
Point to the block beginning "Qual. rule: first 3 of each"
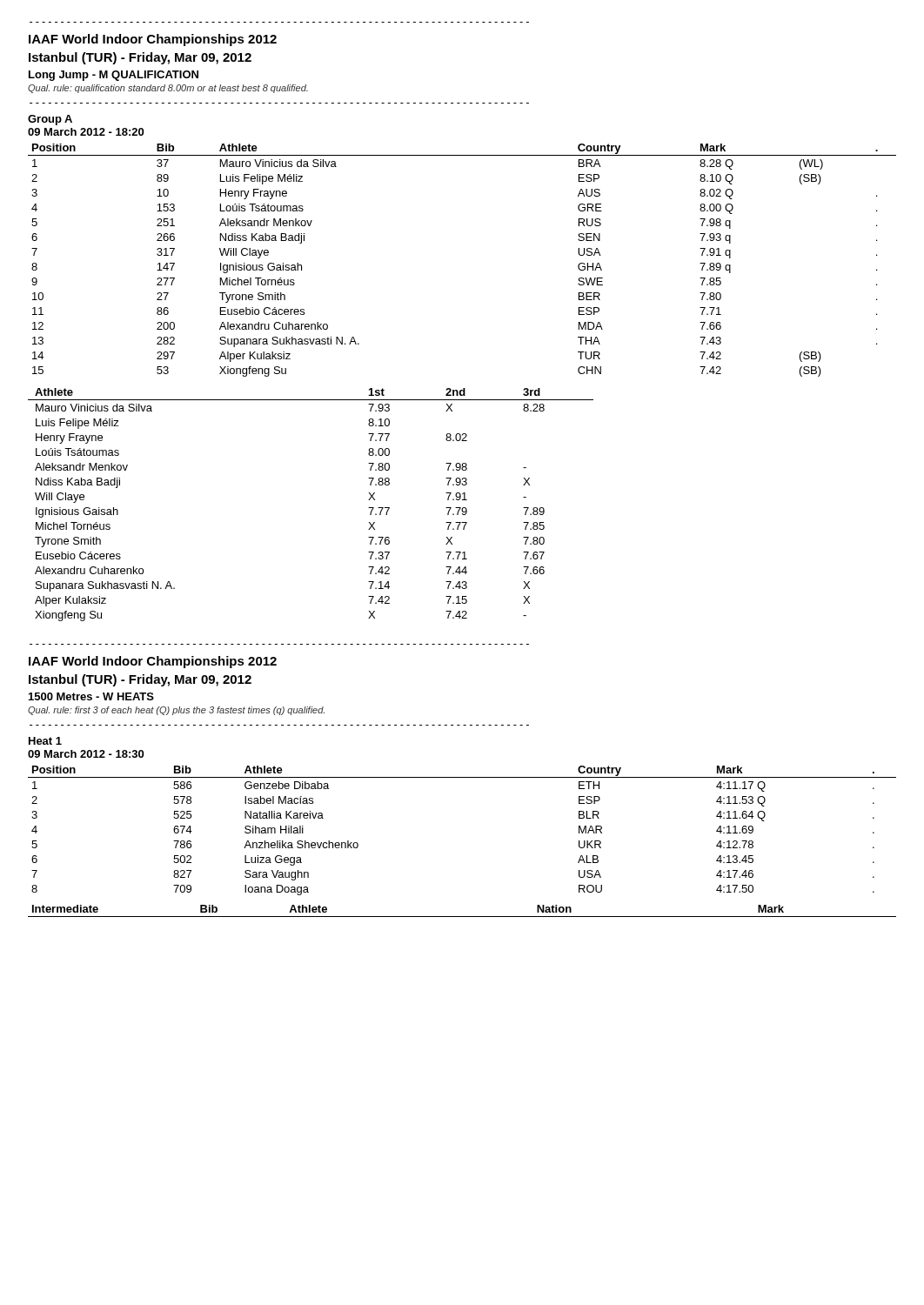coord(177,710)
